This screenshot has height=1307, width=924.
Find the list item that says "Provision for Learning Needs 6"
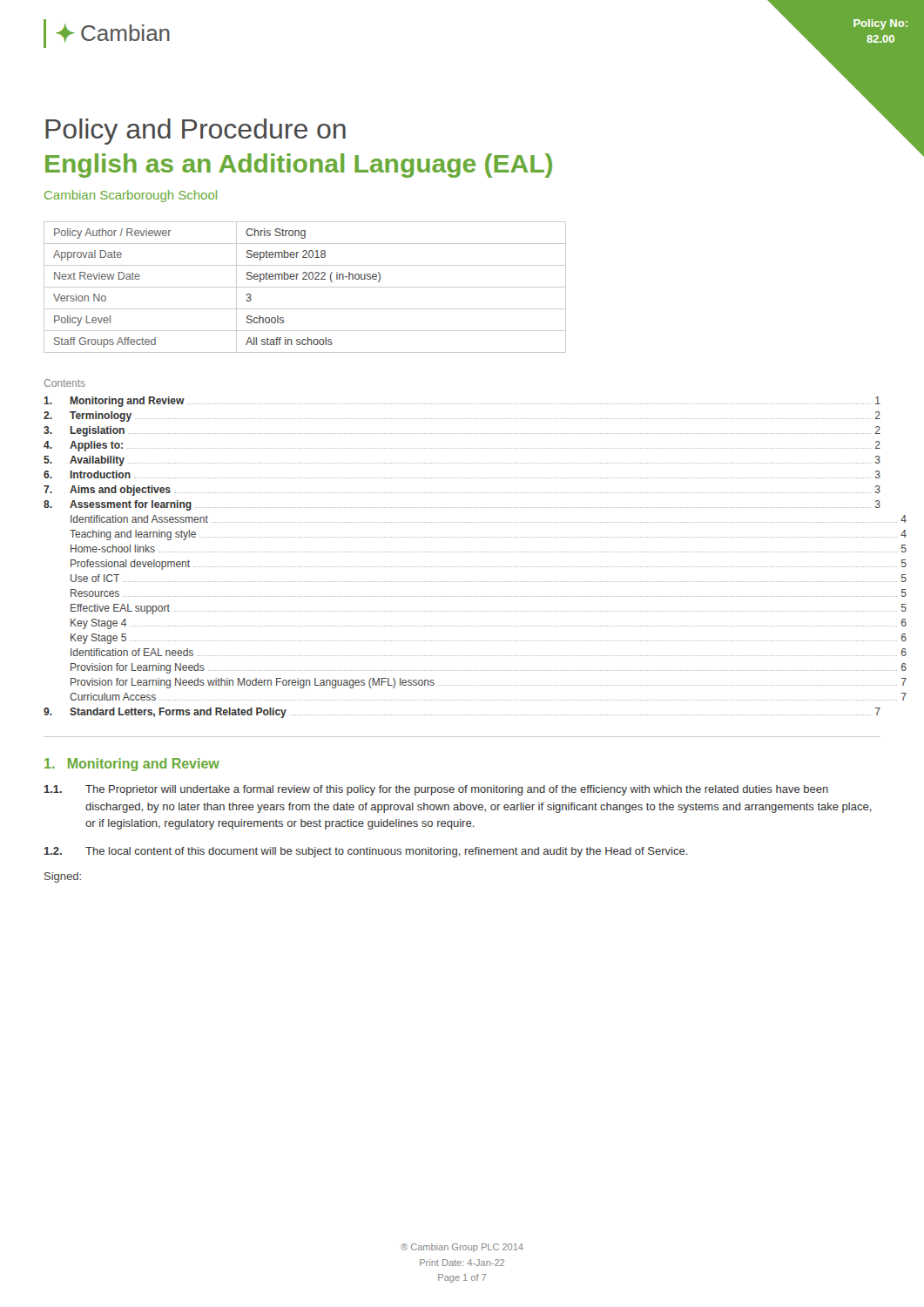point(488,667)
